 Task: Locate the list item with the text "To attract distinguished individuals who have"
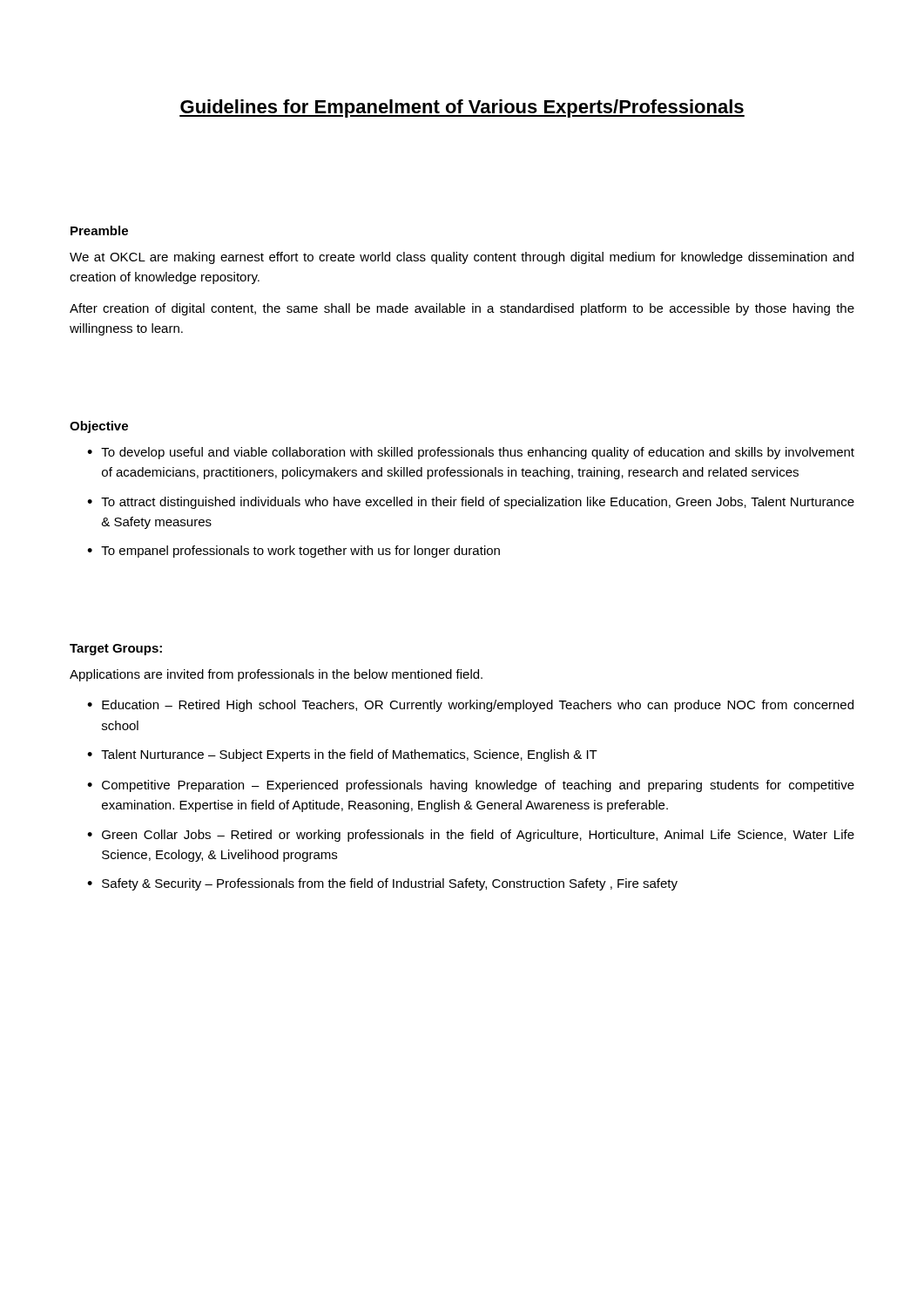(478, 511)
